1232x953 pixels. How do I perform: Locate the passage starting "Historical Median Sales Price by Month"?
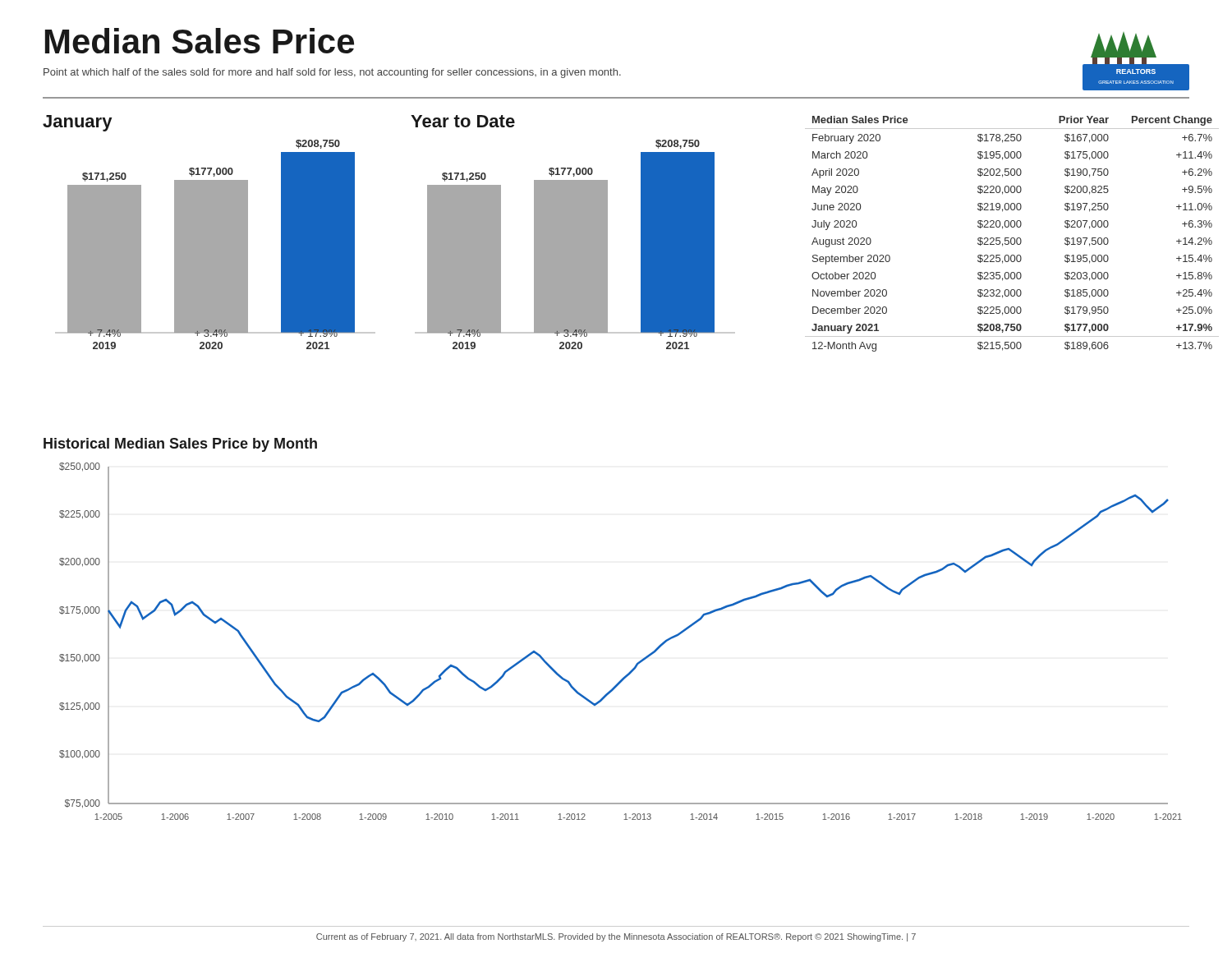coord(180,444)
